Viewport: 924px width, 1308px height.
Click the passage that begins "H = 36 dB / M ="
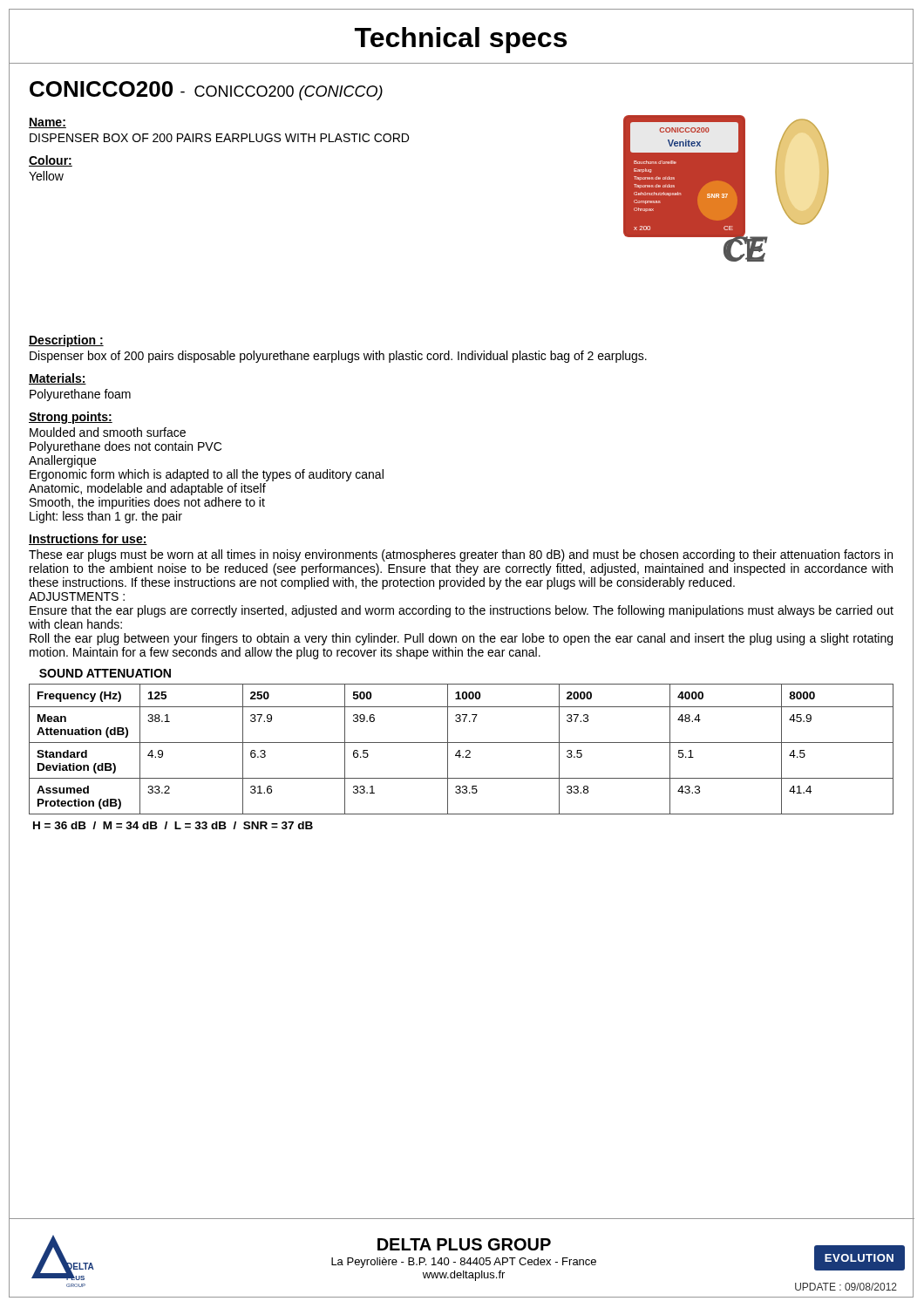tap(173, 825)
